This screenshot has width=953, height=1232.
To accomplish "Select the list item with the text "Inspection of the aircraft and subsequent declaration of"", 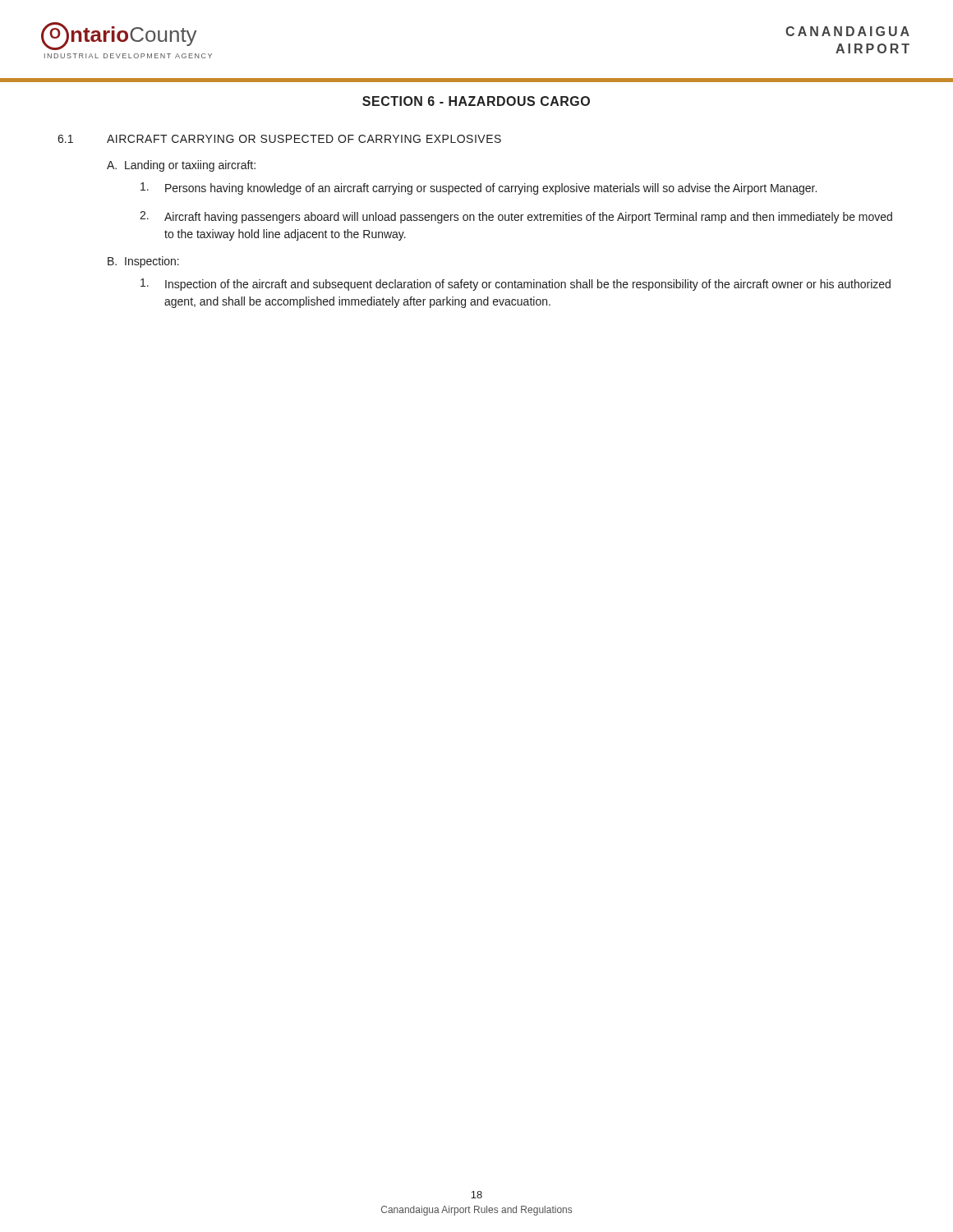I will [518, 293].
